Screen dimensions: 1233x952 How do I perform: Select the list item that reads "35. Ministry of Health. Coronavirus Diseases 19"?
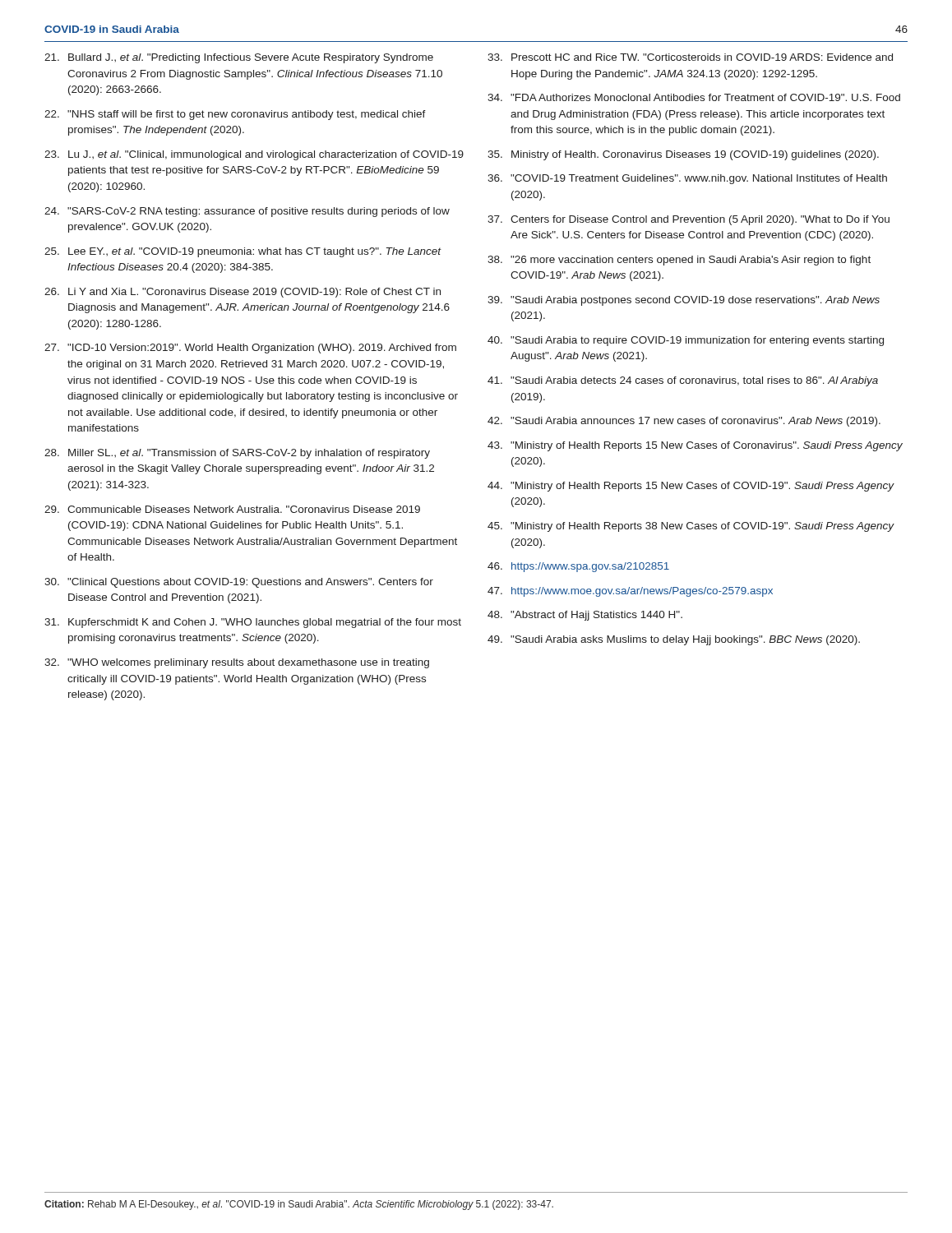(x=698, y=154)
